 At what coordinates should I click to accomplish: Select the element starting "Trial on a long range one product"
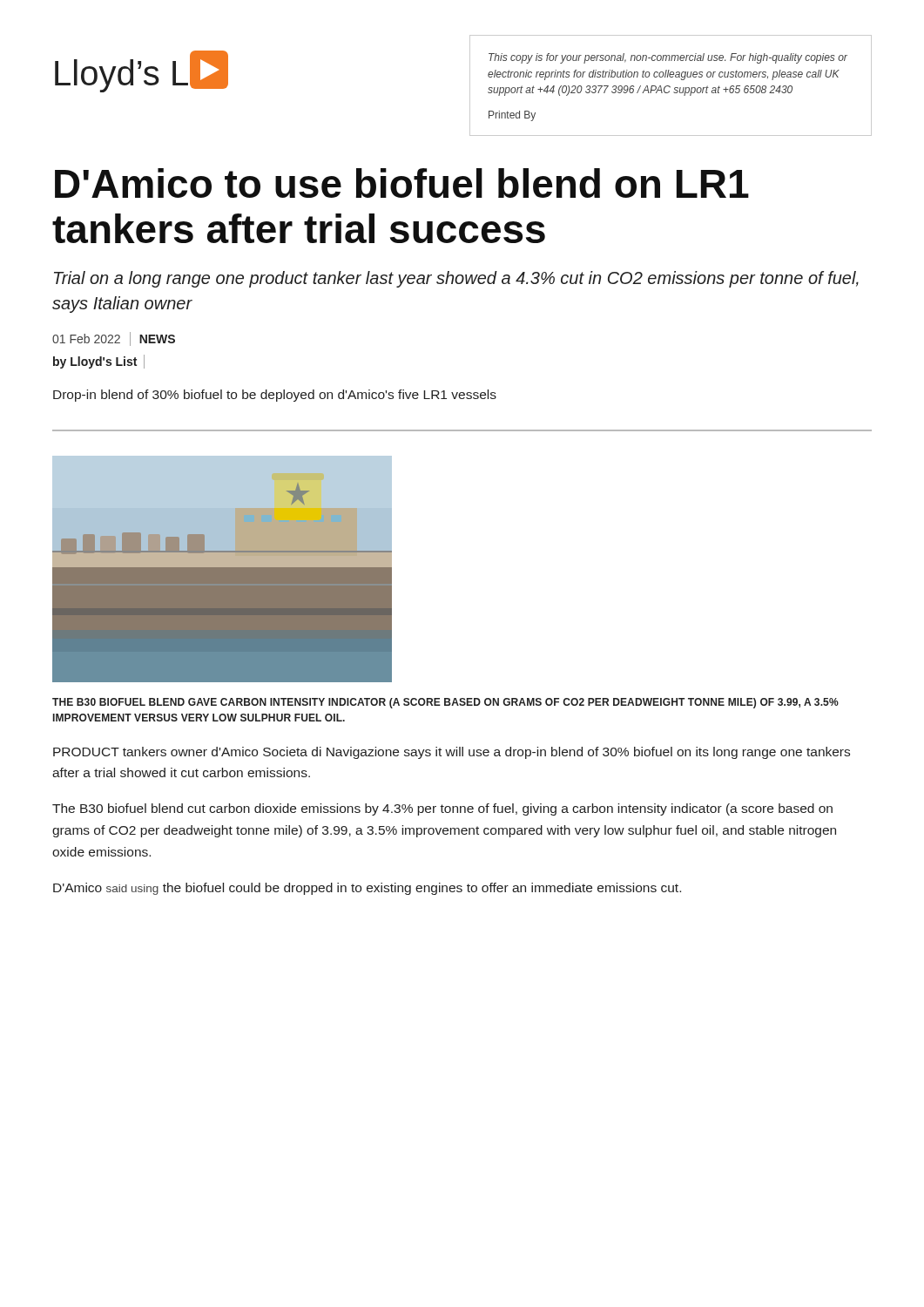(456, 291)
